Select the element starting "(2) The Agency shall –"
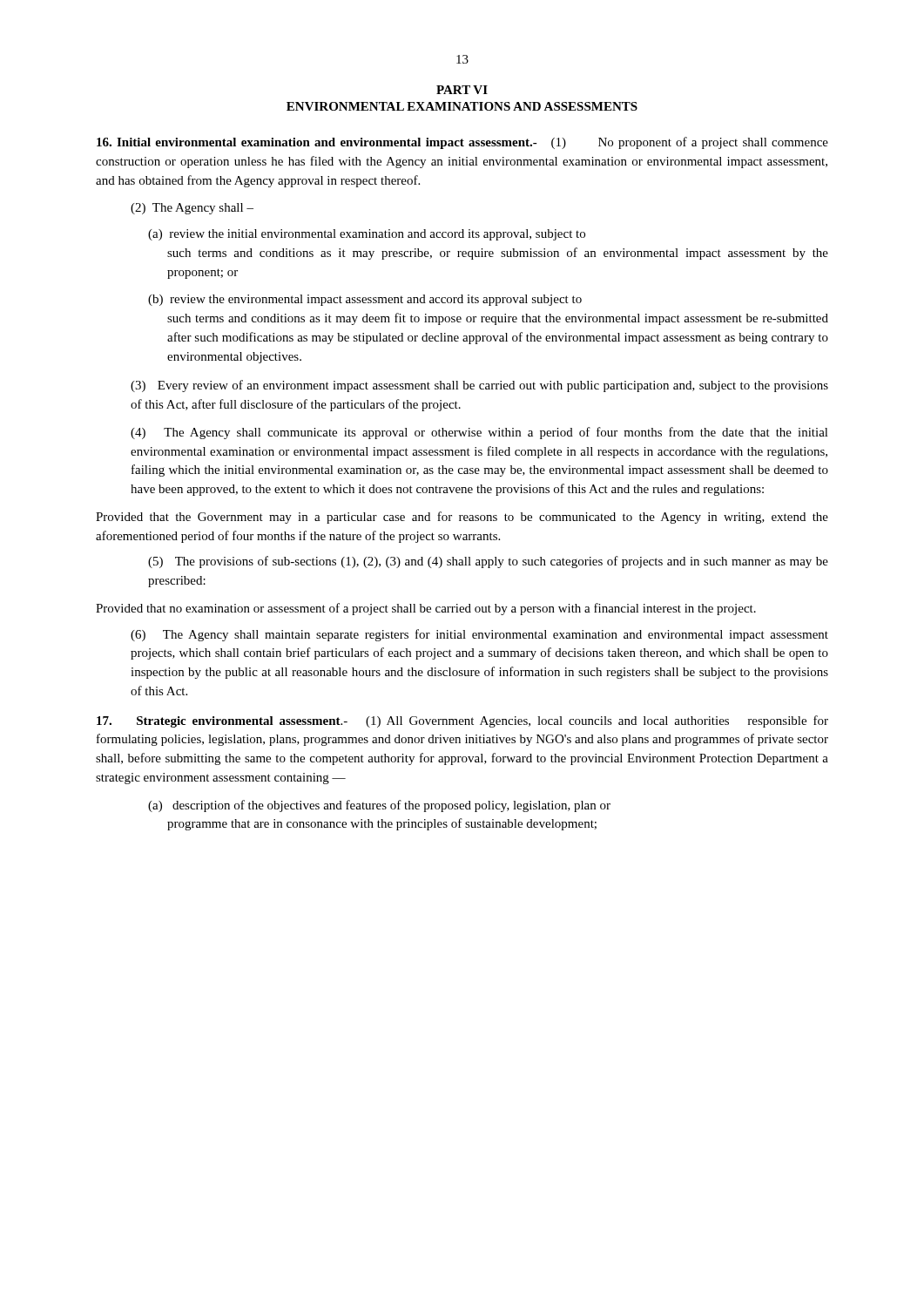This screenshot has height=1307, width=924. coord(192,208)
